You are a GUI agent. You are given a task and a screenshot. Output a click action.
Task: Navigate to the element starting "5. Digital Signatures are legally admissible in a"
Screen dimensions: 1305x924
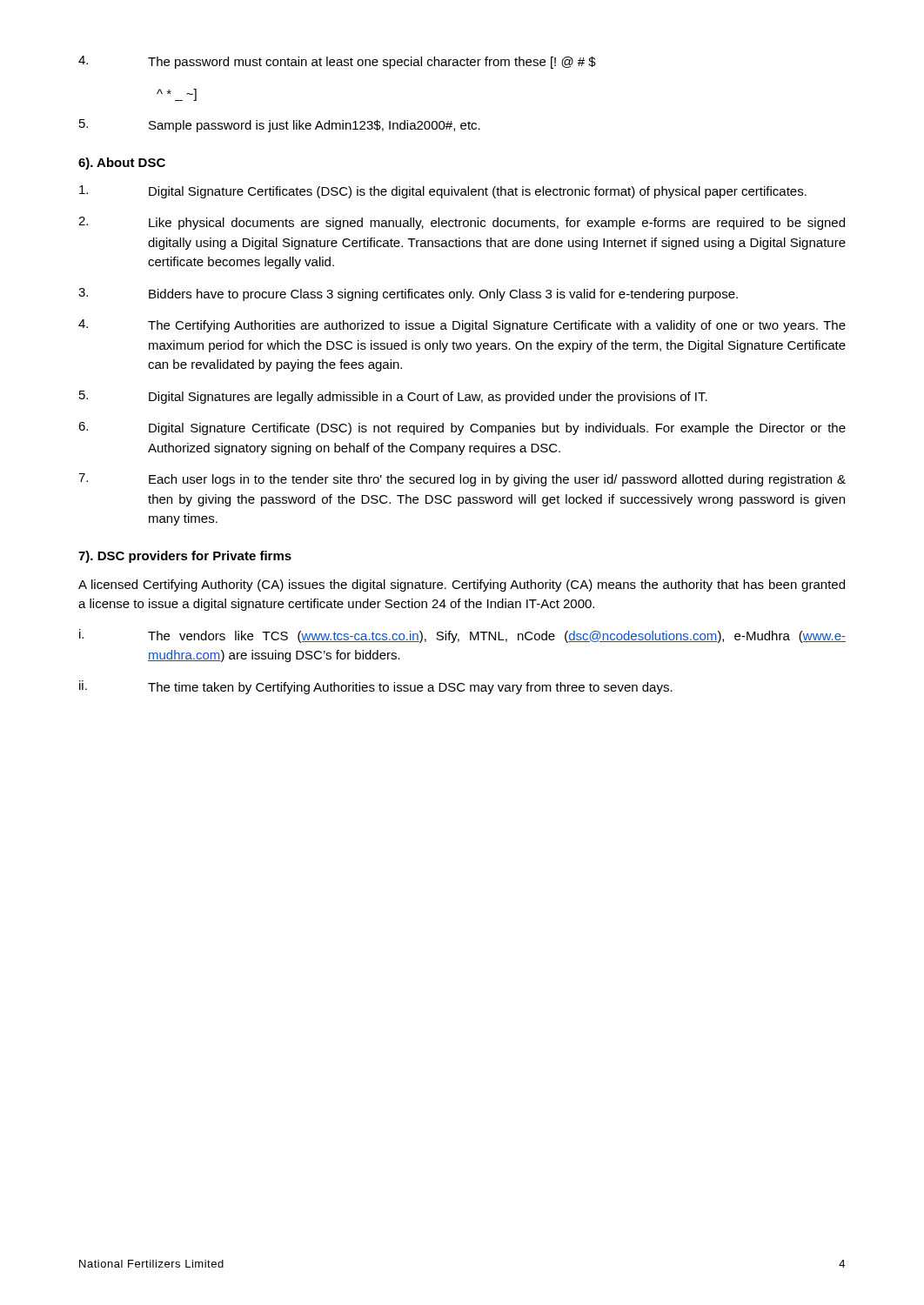coord(462,396)
